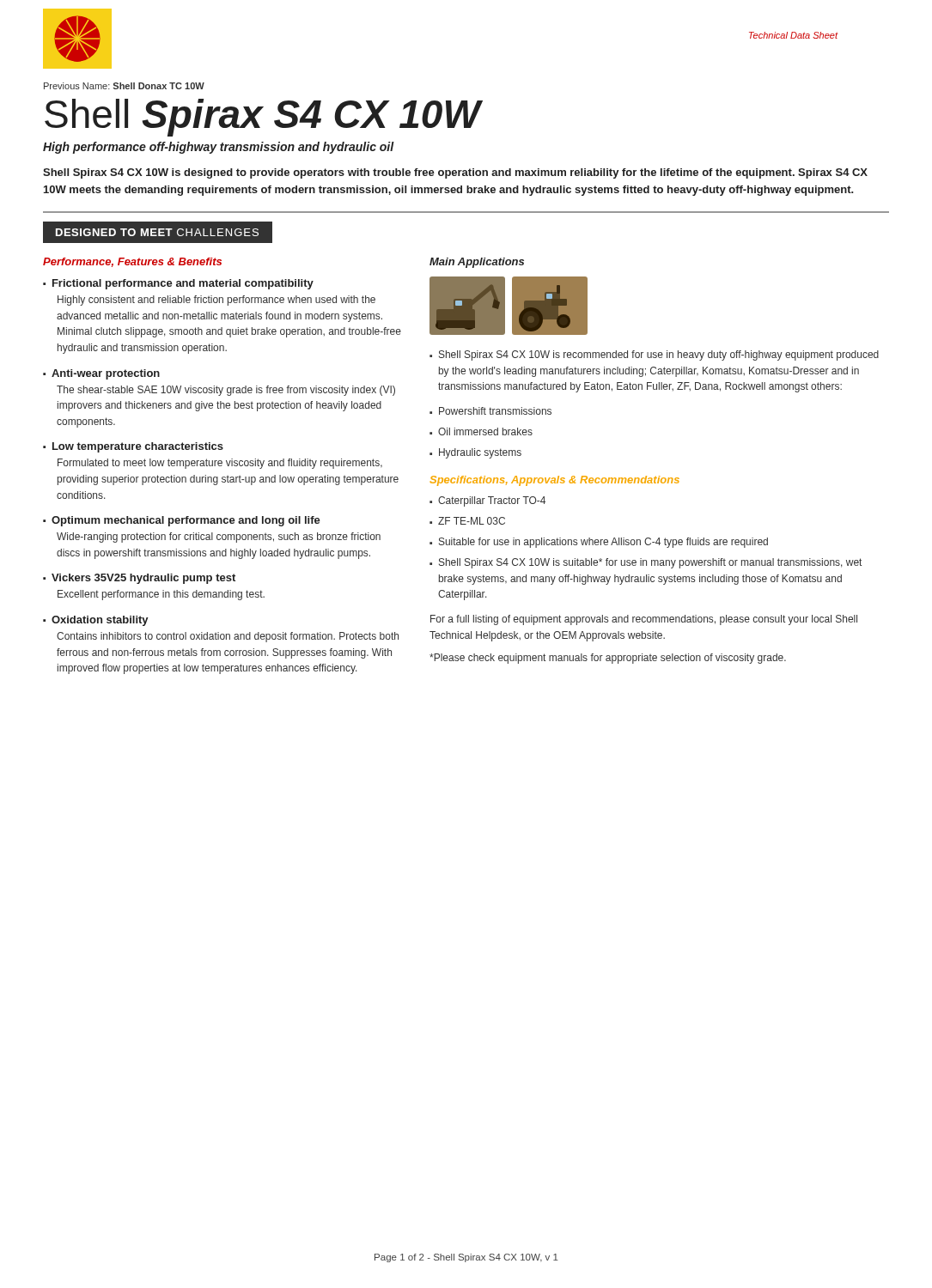The image size is (932, 1288).
Task: Locate the section header that reads "Performance, Features & Benefits"
Action: [133, 262]
